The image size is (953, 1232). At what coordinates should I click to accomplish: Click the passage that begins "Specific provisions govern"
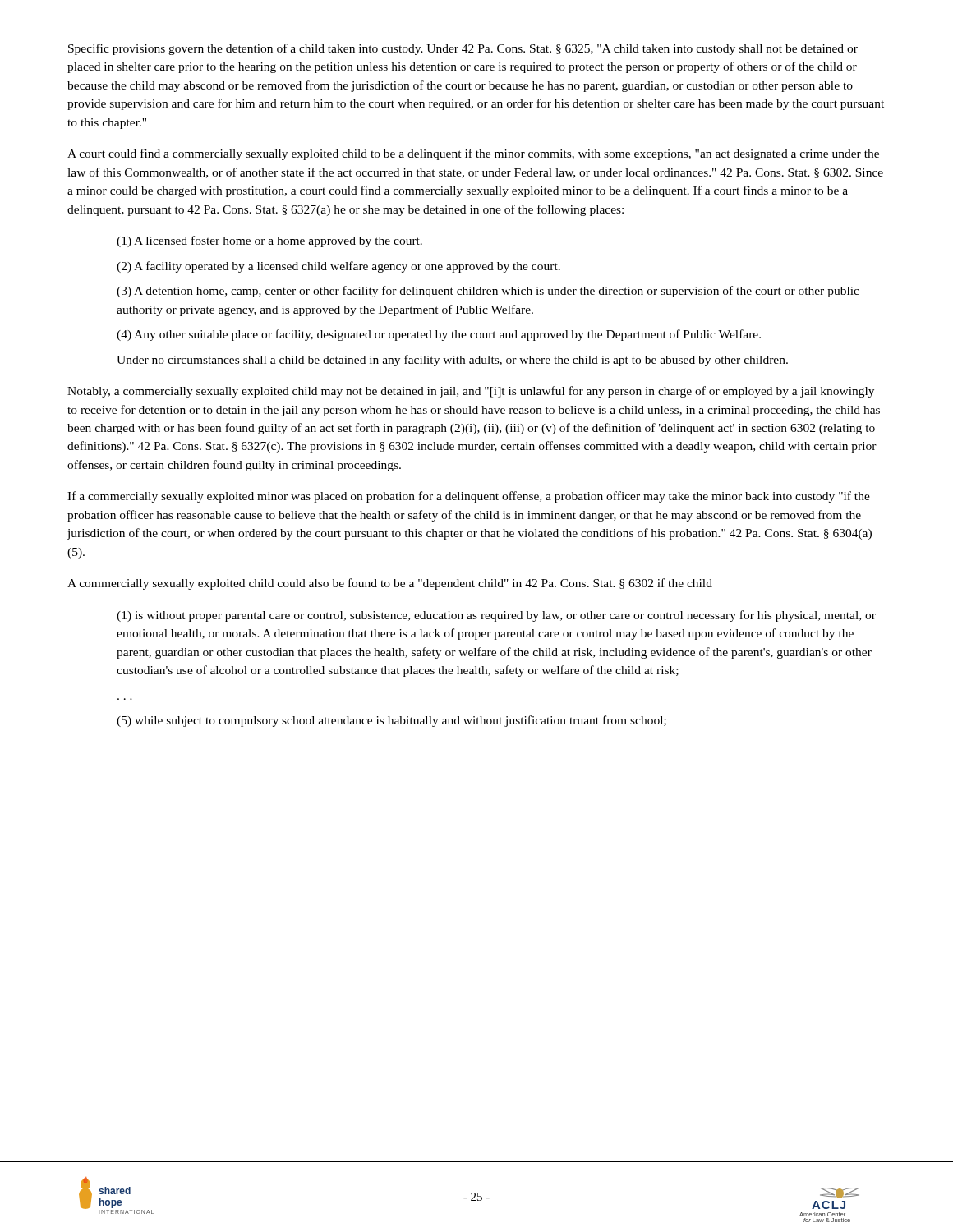click(476, 85)
